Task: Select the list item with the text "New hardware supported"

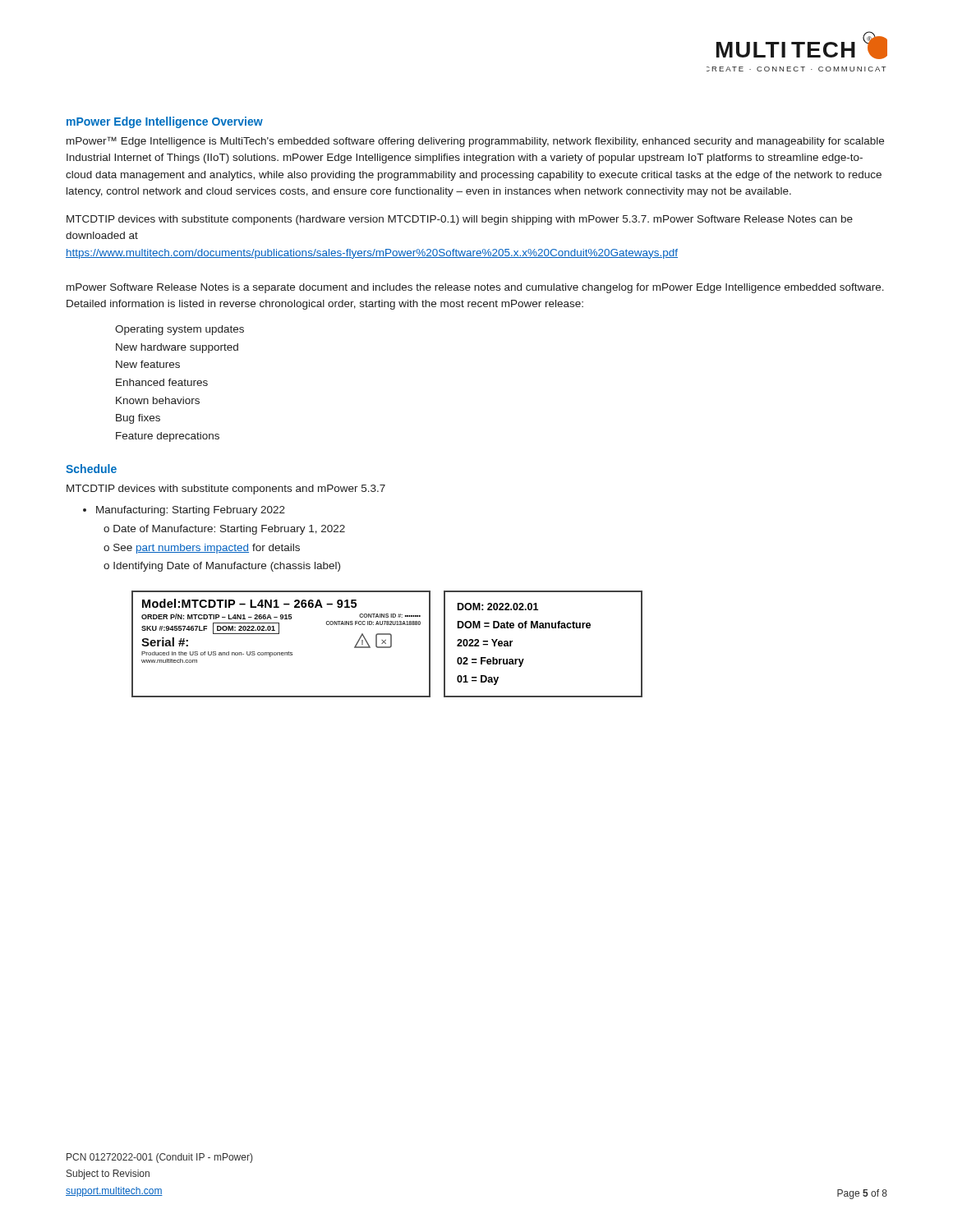Action: tap(177, 347)
